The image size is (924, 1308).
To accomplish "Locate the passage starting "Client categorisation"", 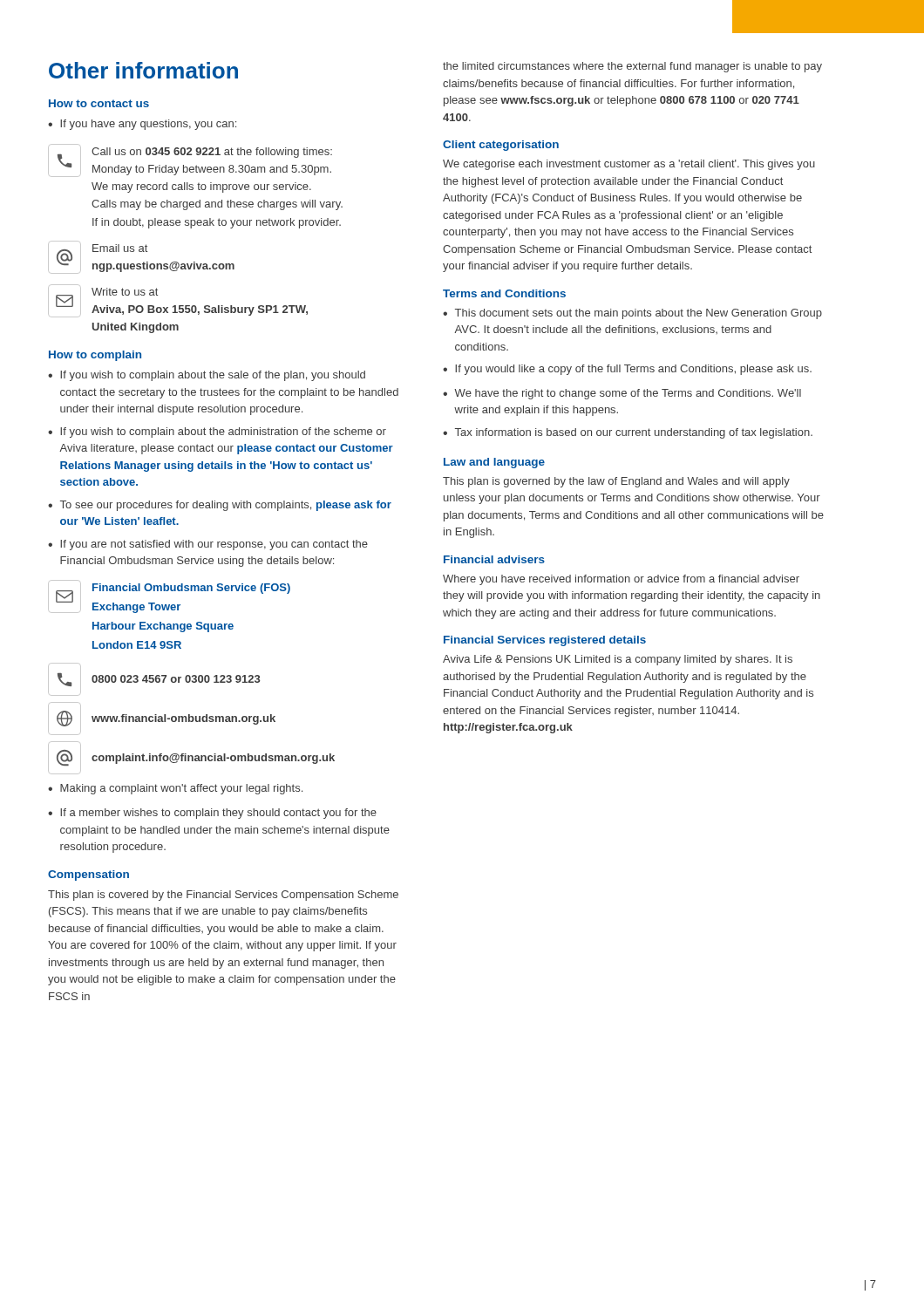I will 501,146.
